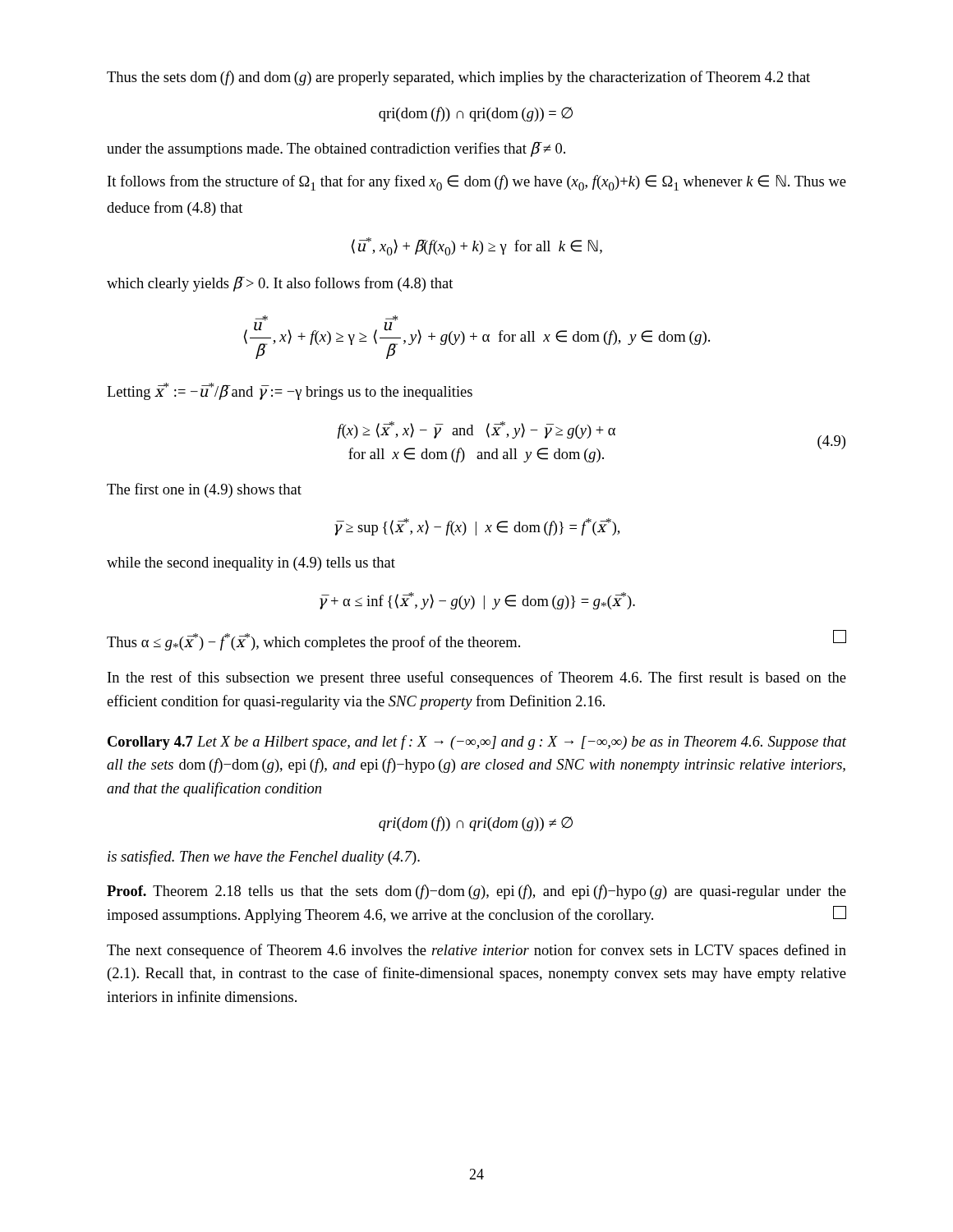The image size is (953, 1232).
Task: Point to the block beginning "which clearly yields β̅ > 0. It"
Action: click(280, 284)
